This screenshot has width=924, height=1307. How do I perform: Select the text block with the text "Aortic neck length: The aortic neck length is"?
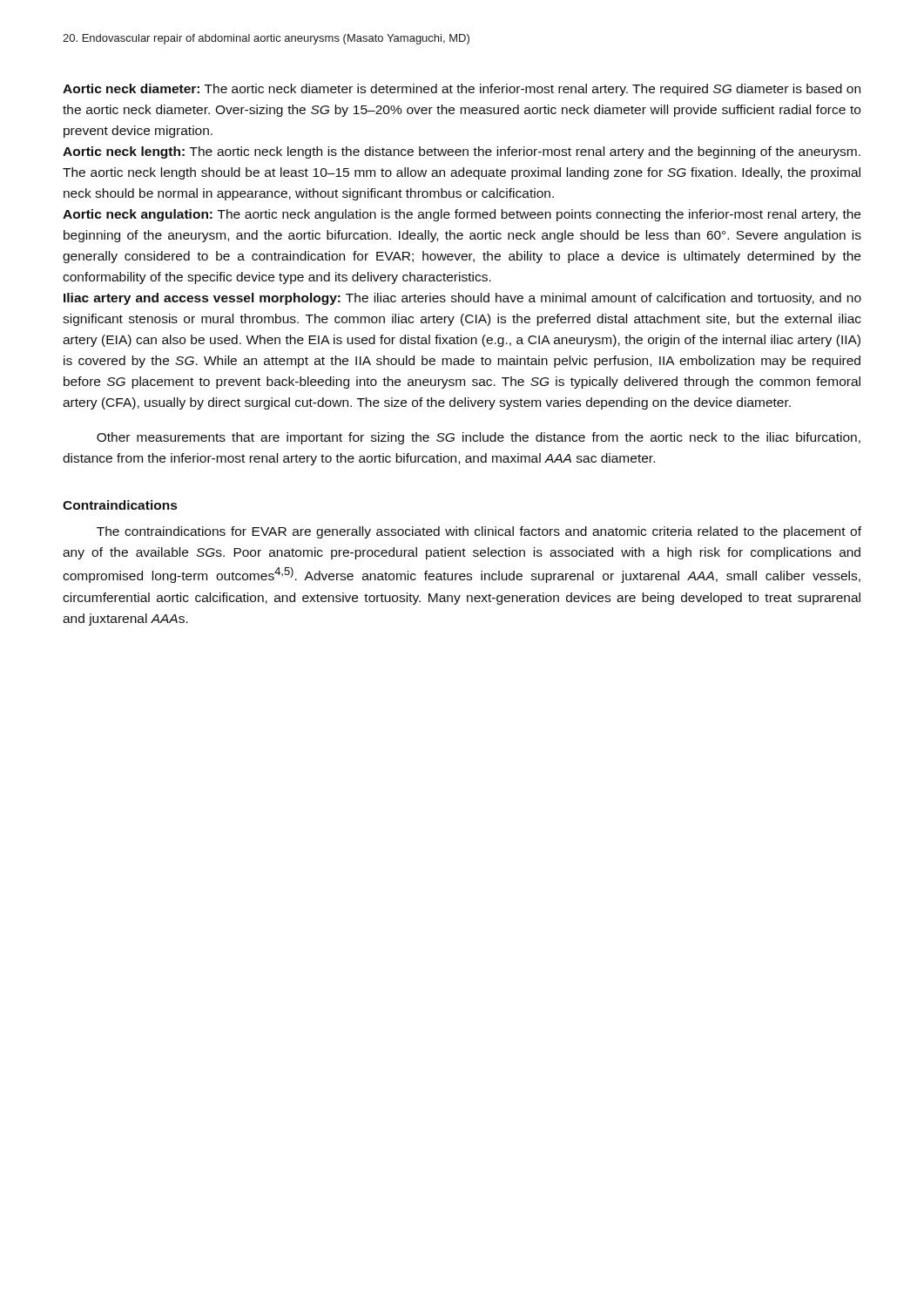[462, 172]
